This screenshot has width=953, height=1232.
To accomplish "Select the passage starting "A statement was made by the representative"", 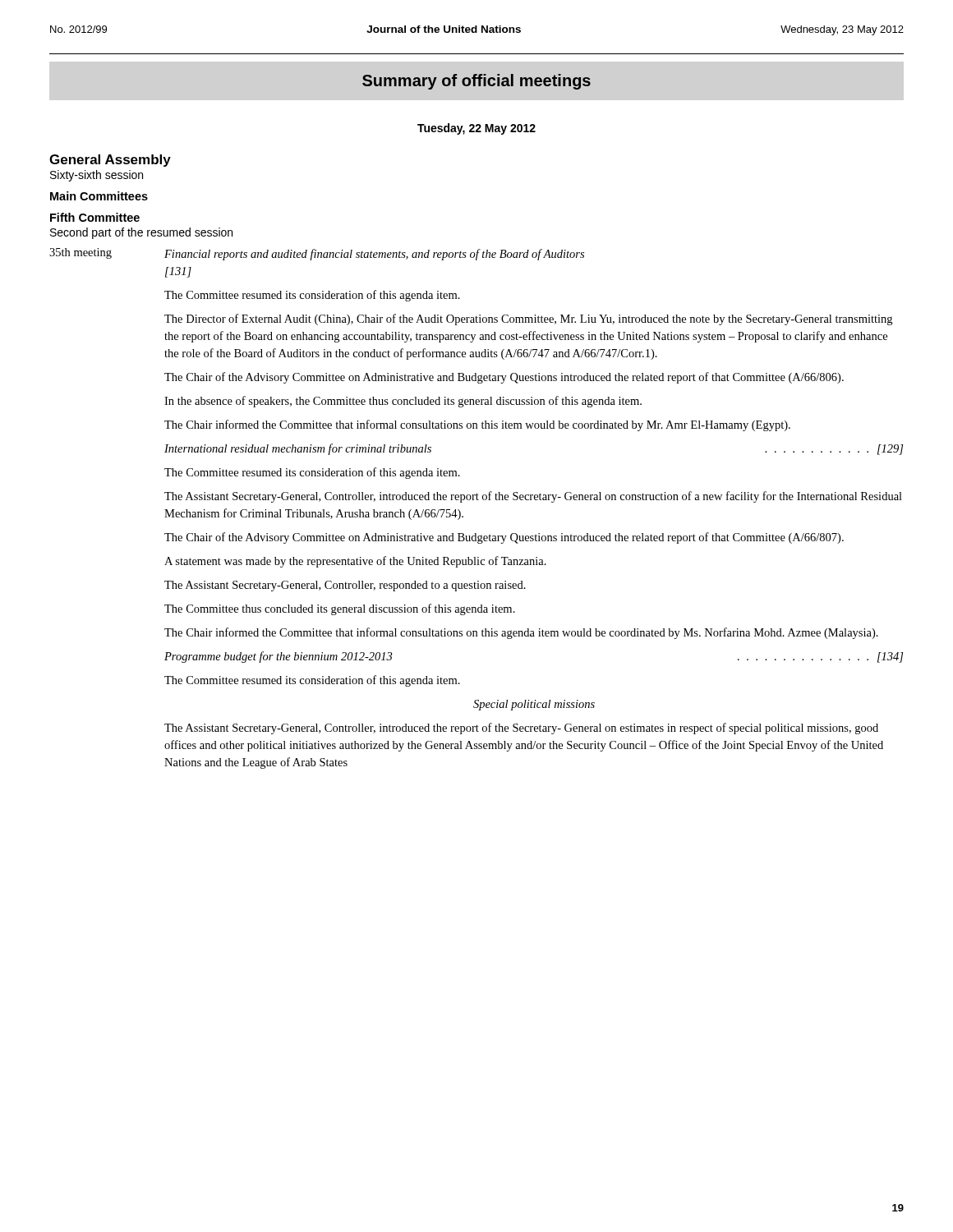I will (355, 561).
